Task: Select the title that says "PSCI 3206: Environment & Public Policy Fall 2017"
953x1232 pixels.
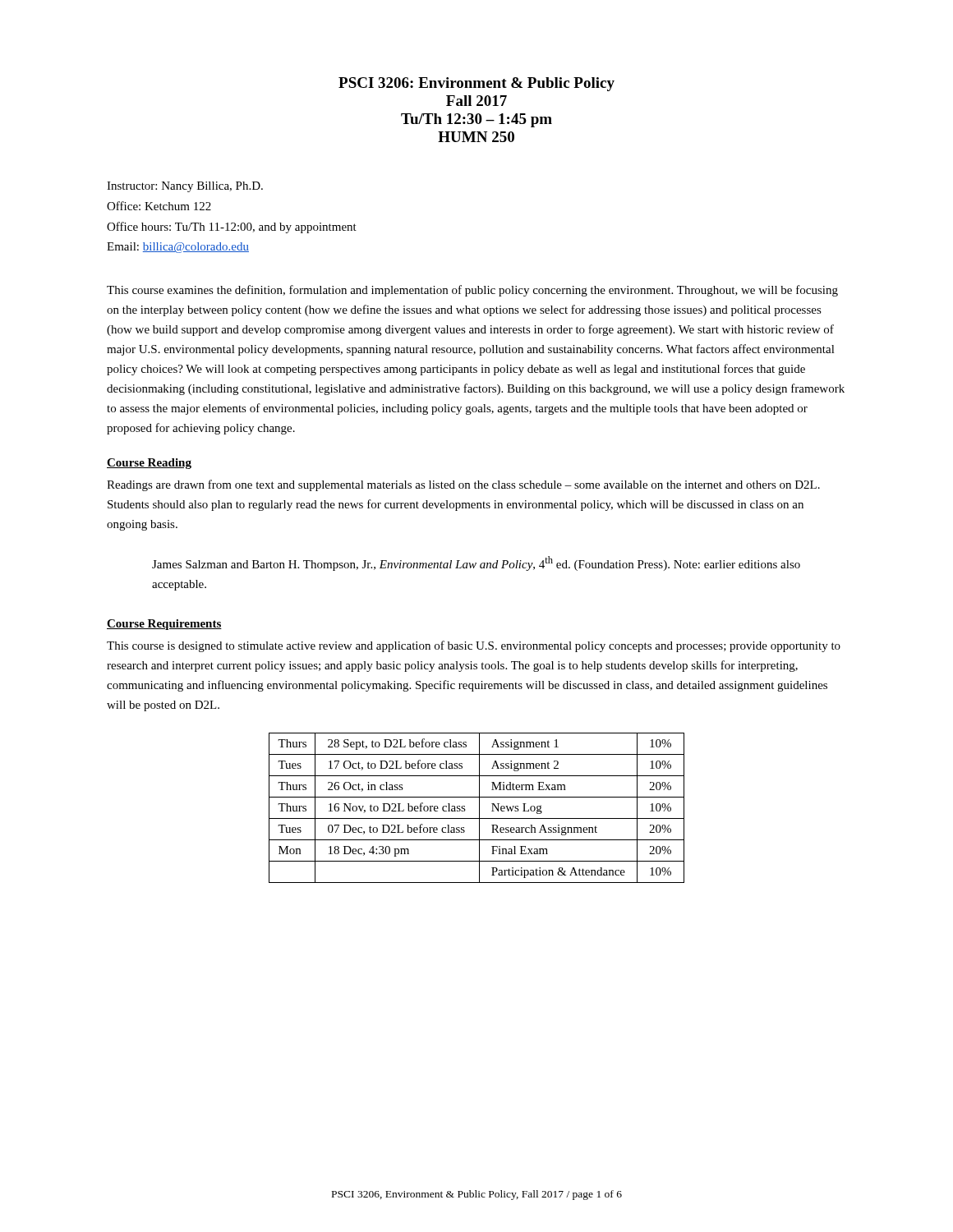Action: click(x=476, y=110)
